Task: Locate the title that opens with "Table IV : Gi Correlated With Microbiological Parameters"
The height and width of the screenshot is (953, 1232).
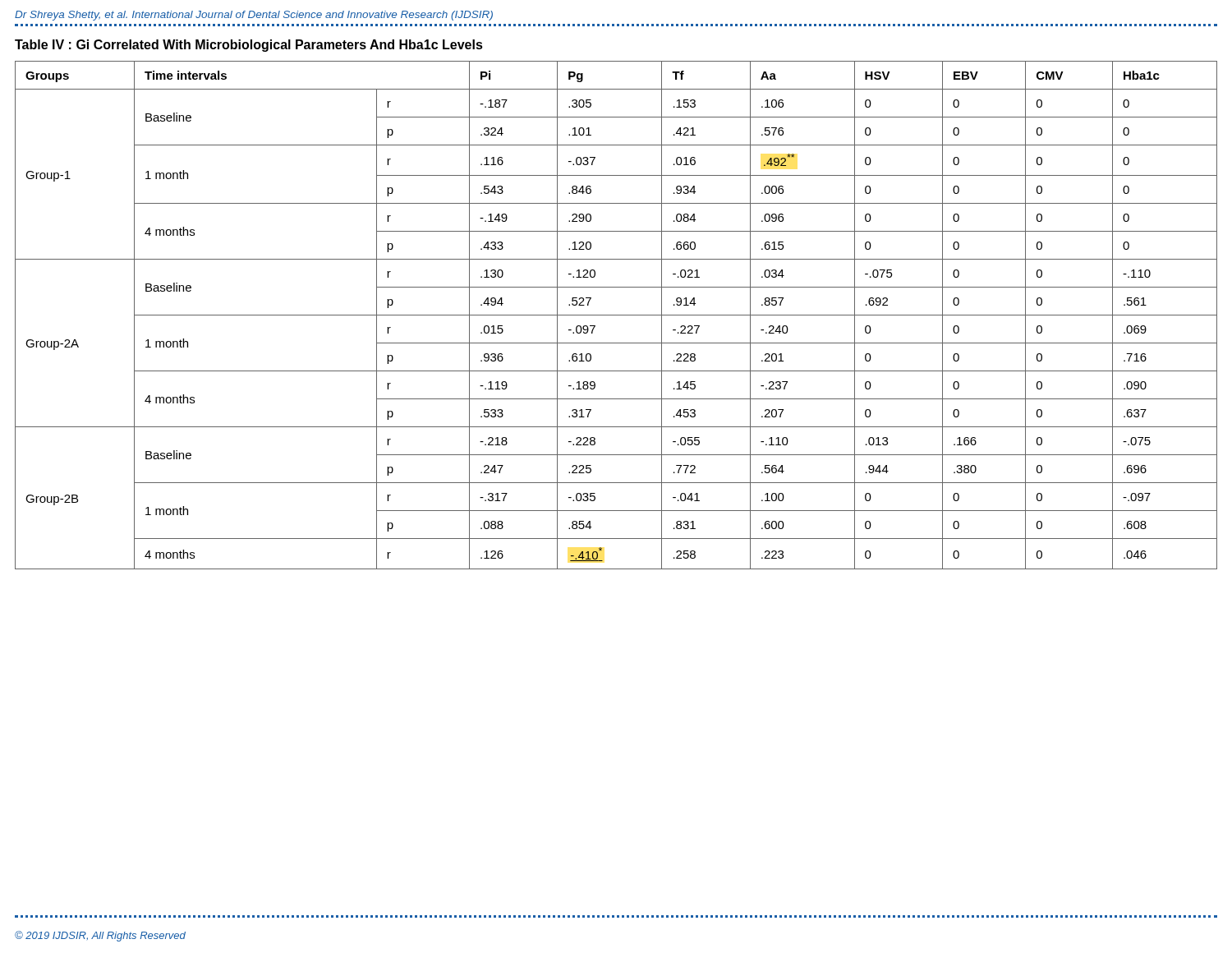Action: click(x=249, y=45)
